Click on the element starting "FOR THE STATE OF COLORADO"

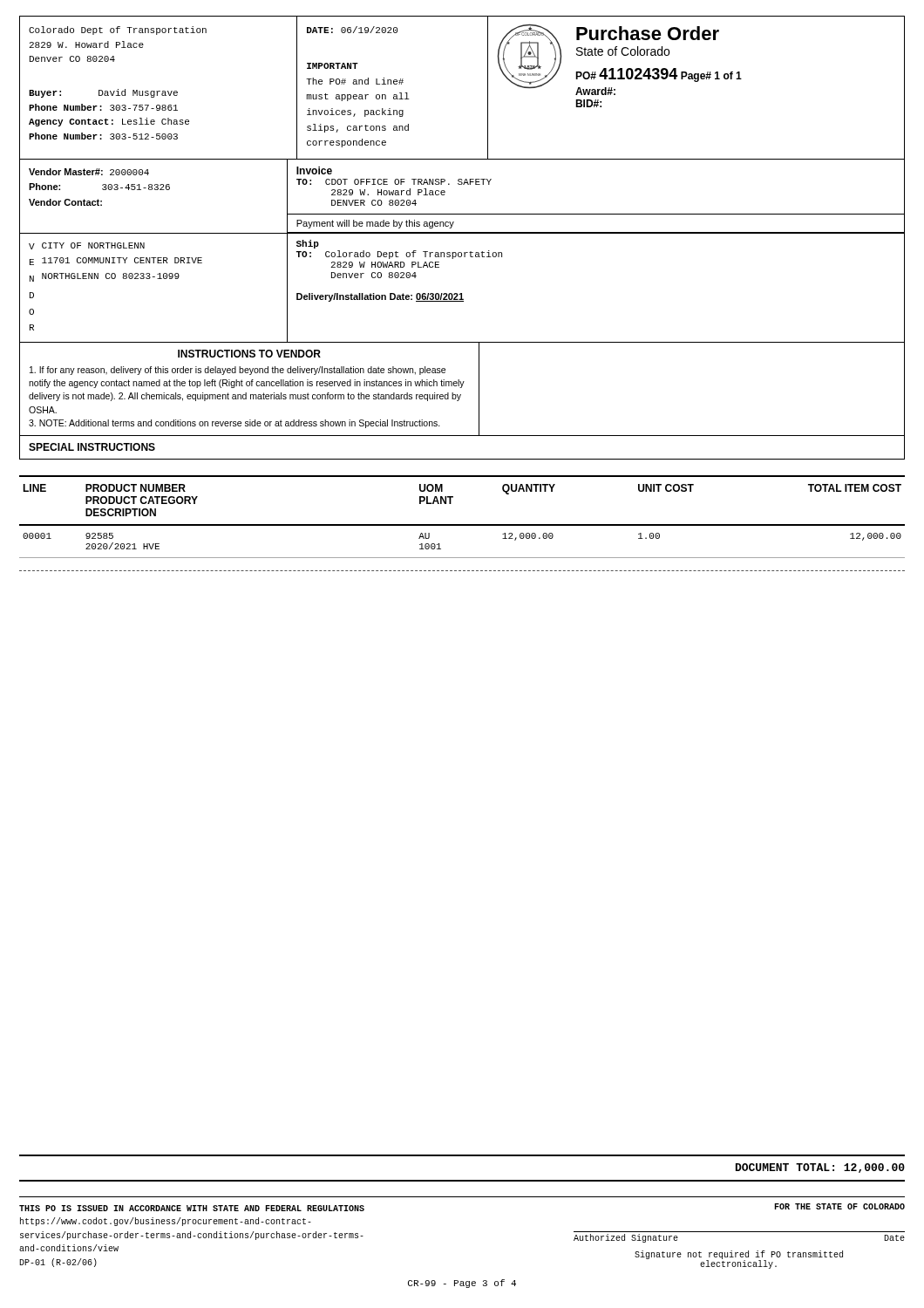pyautogui.click(x=739, y=1236)
